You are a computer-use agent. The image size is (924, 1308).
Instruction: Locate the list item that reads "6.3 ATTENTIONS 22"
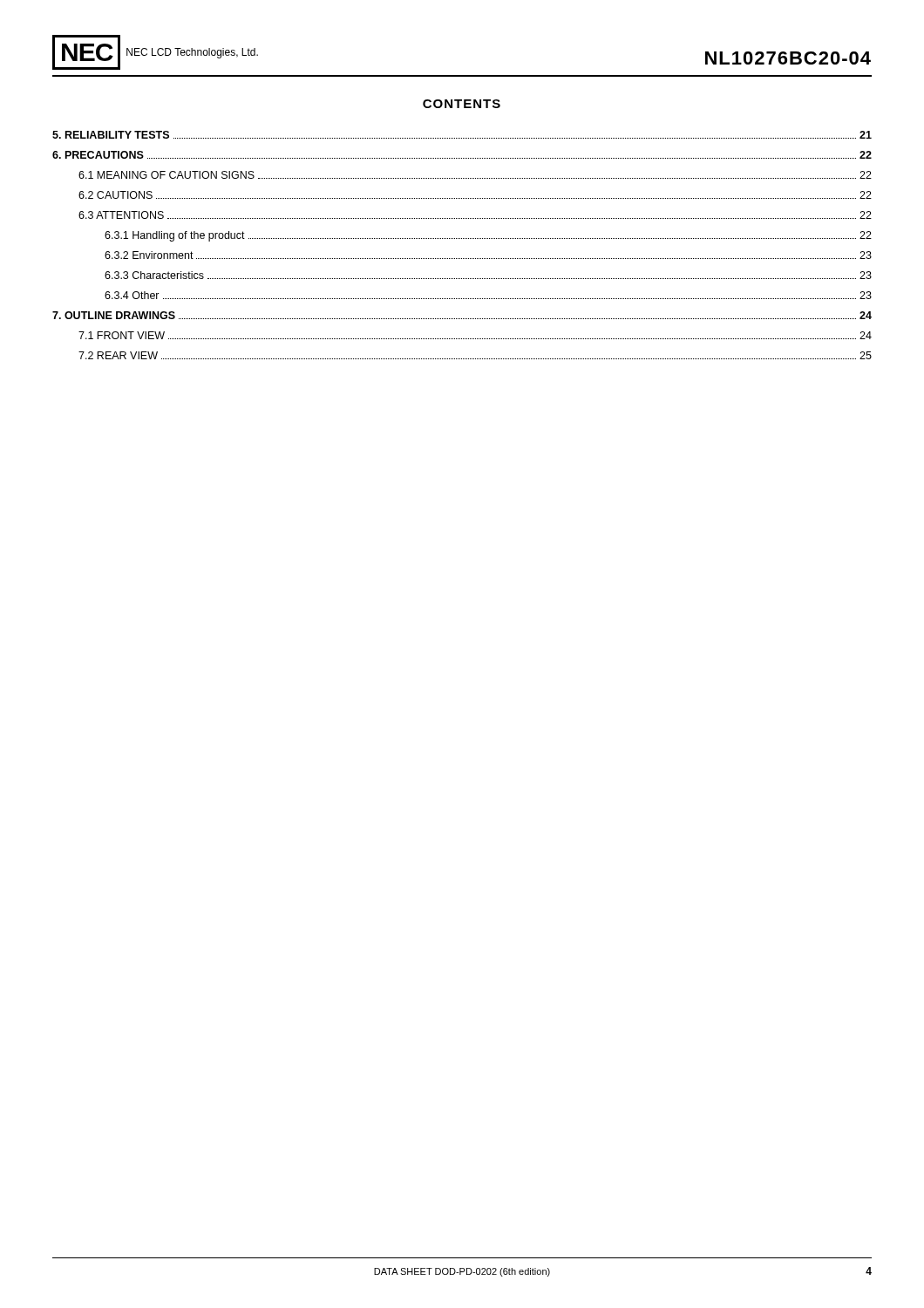coord(475,215)
